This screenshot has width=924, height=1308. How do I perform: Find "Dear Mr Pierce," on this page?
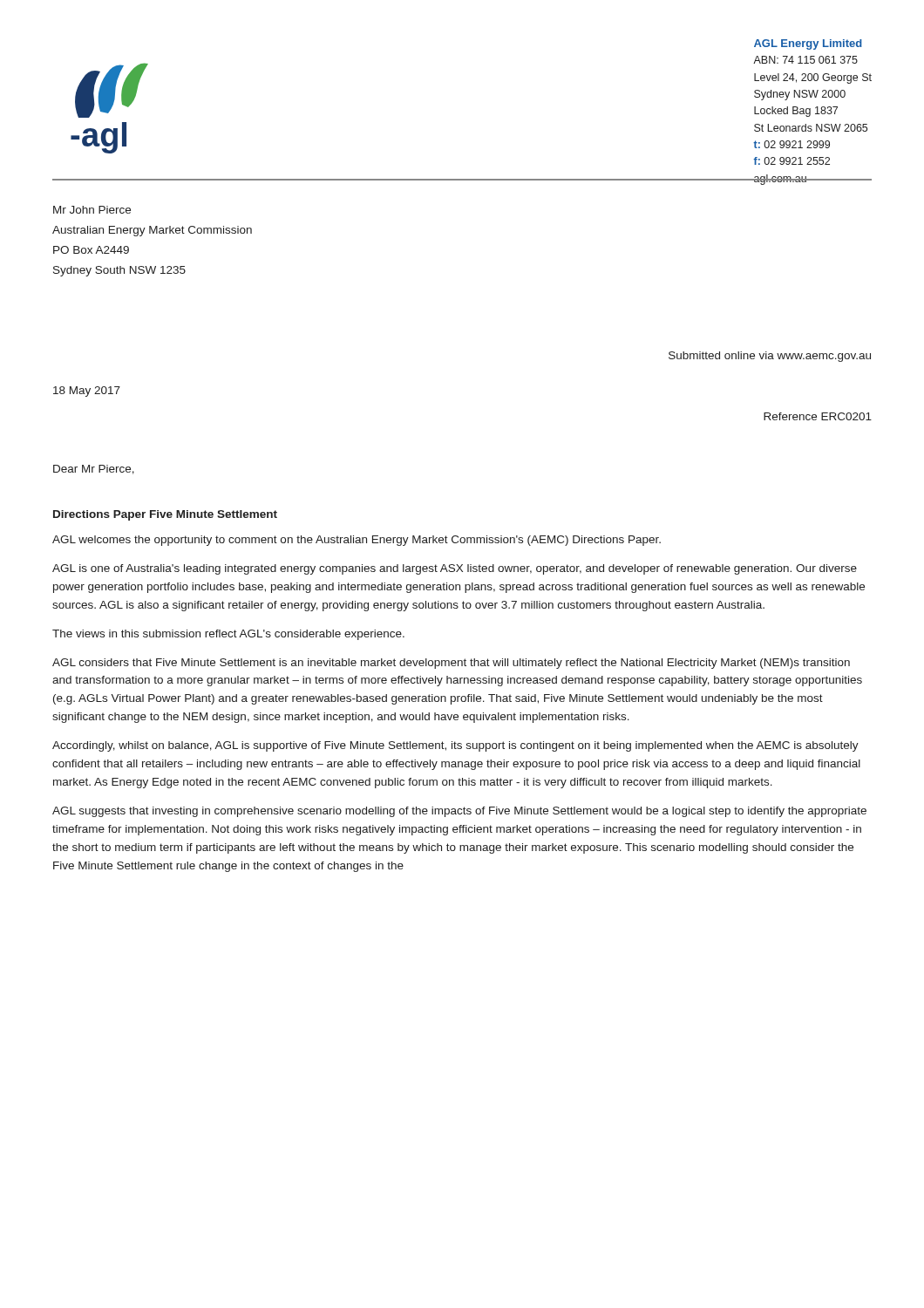click(94, 469)
